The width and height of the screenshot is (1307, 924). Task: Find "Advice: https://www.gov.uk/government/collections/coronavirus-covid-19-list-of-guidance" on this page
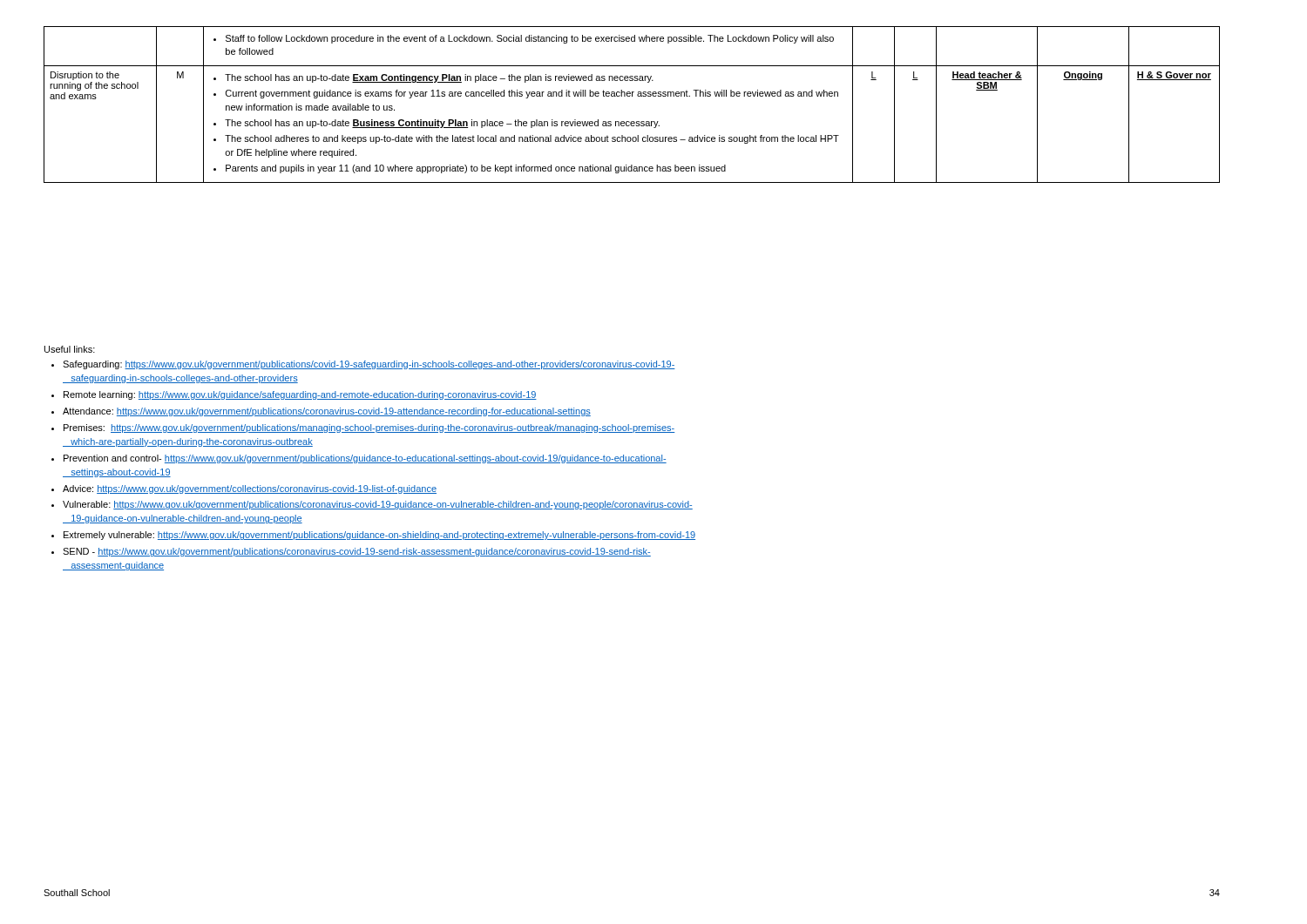point(250,488)
